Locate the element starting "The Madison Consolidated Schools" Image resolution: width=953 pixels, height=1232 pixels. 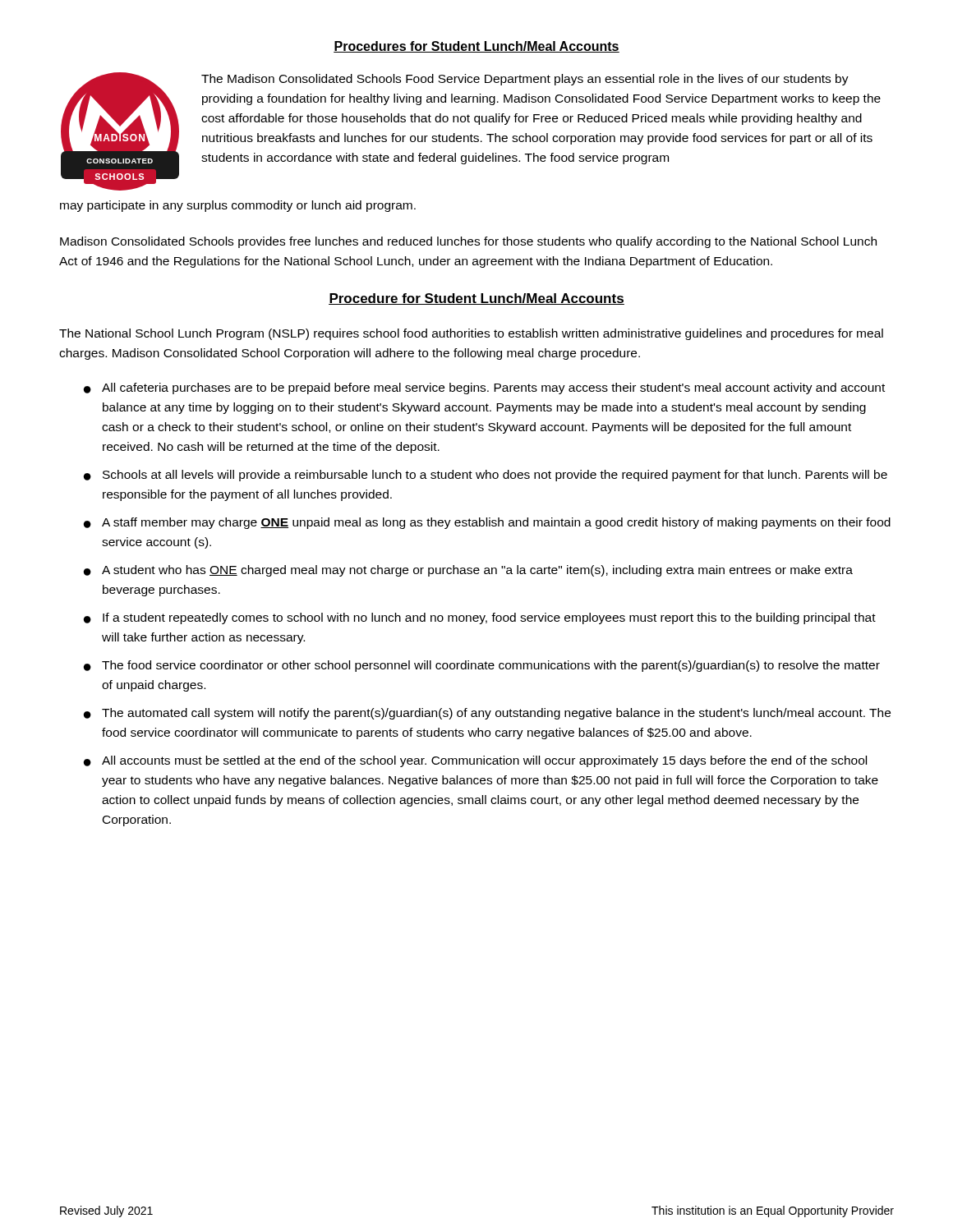click(x=541, y=118)
